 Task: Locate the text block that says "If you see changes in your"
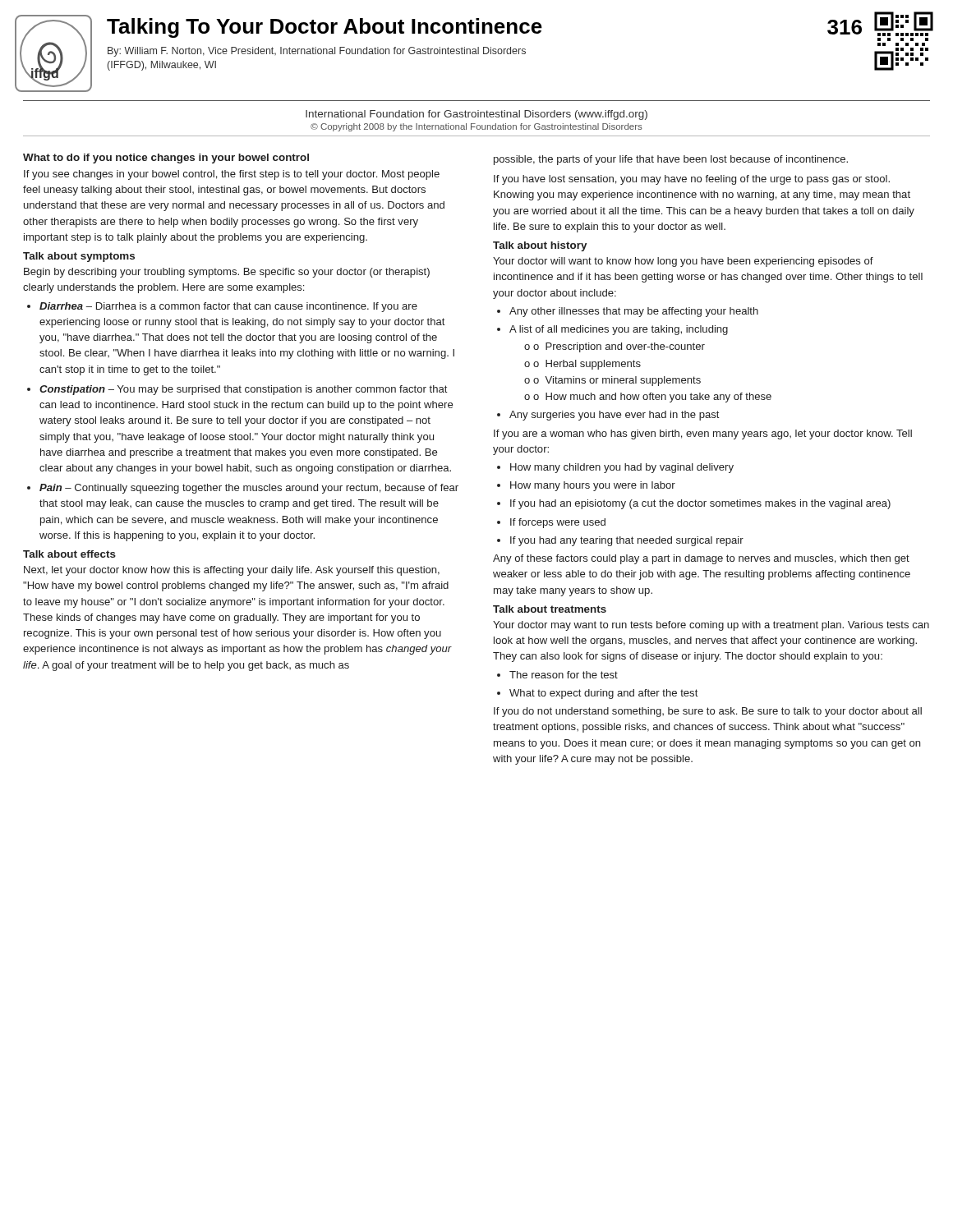tap(234, 205)
